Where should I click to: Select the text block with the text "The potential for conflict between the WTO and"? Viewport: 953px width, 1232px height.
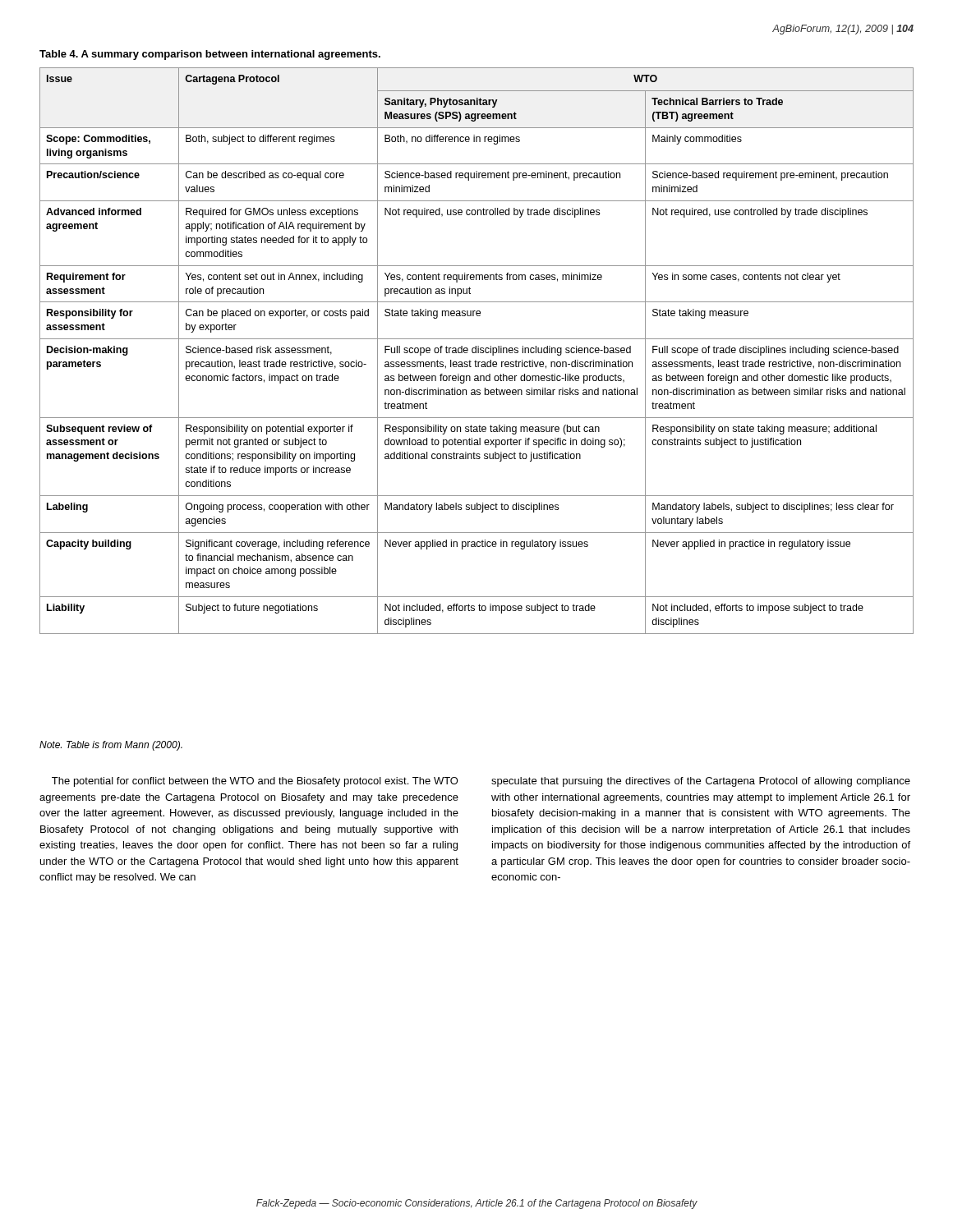click(x=249, y=829)
